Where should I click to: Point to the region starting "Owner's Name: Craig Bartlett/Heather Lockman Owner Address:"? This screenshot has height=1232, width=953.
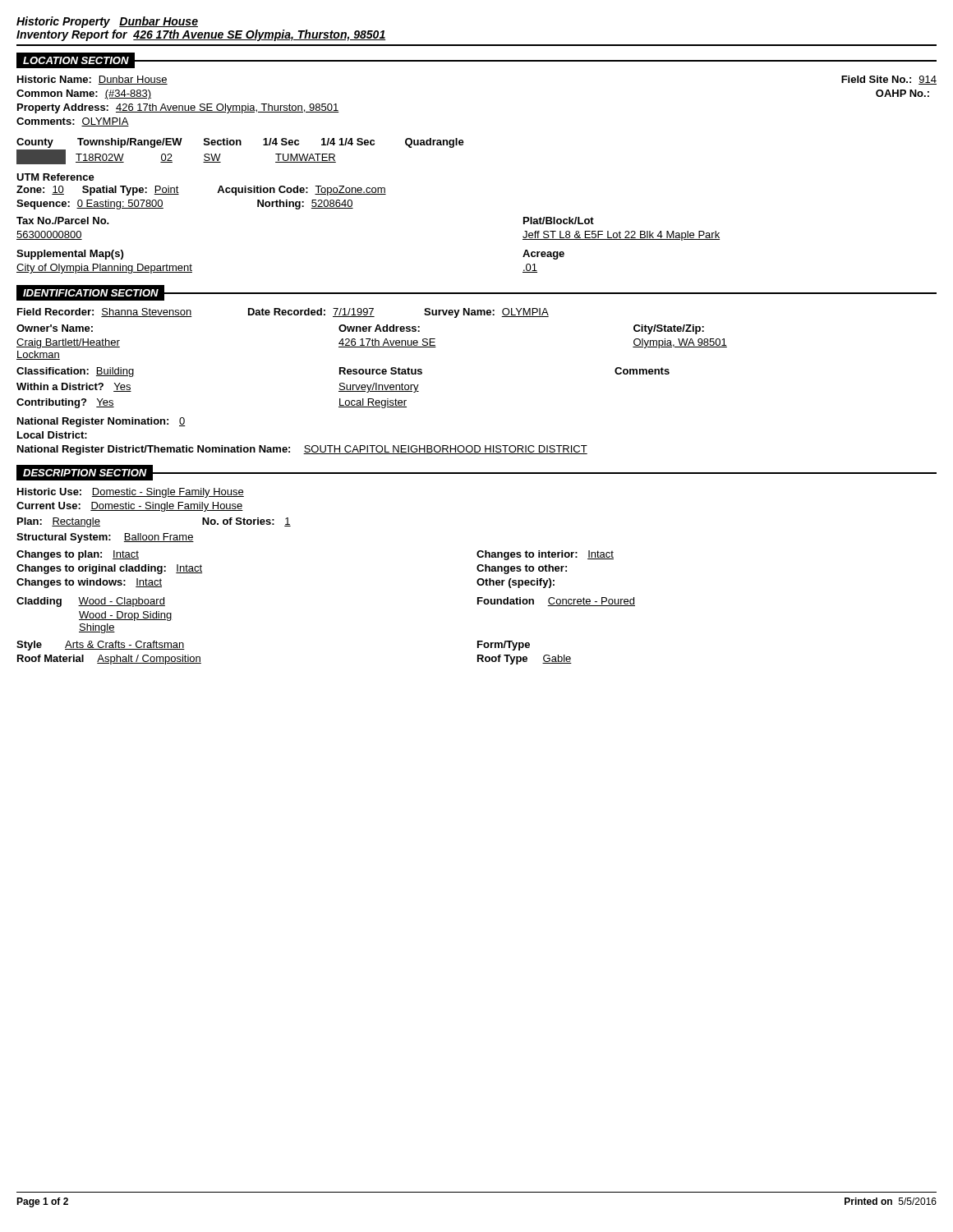[360, 329]
